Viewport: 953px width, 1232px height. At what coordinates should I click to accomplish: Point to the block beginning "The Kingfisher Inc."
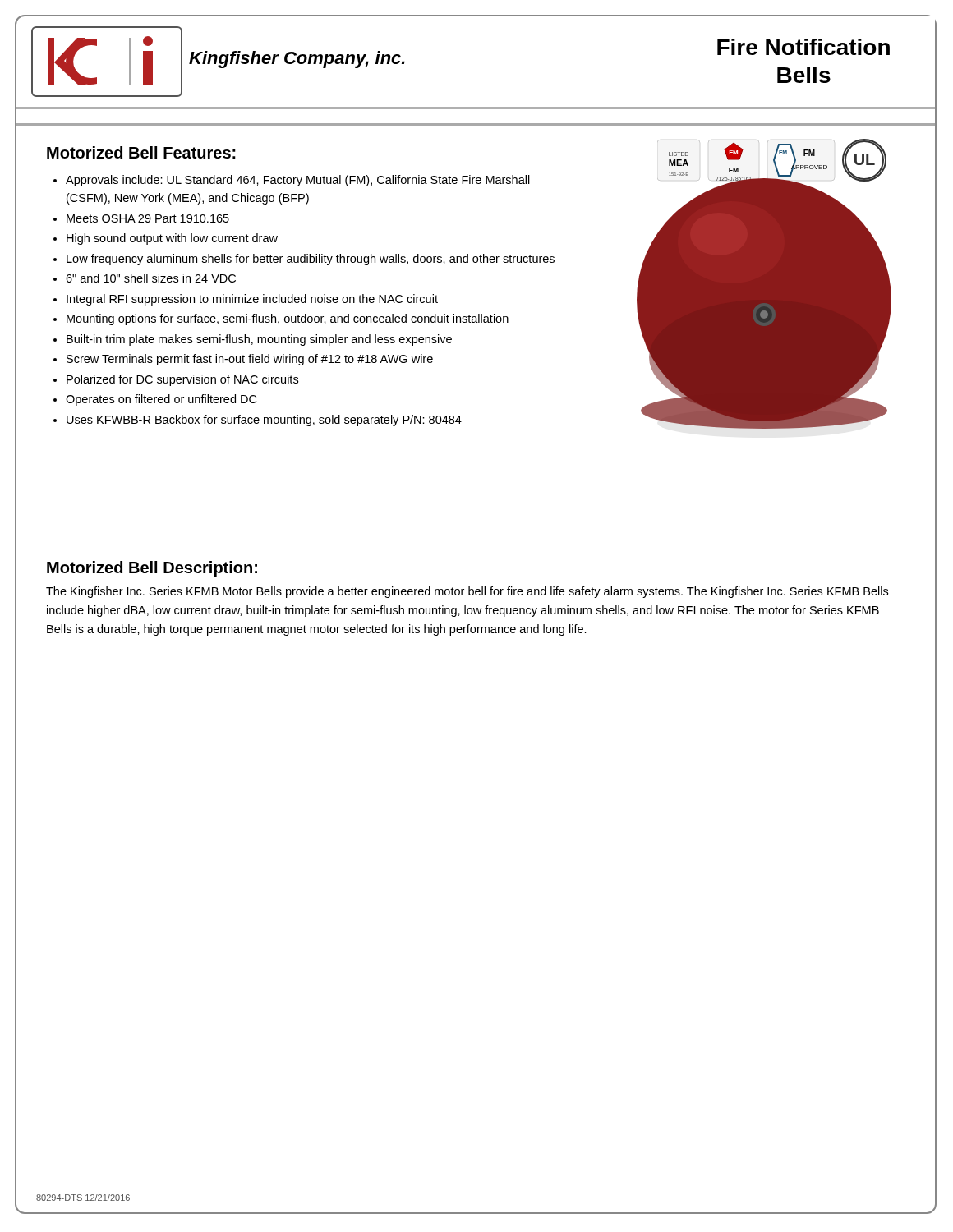(467, 610)
